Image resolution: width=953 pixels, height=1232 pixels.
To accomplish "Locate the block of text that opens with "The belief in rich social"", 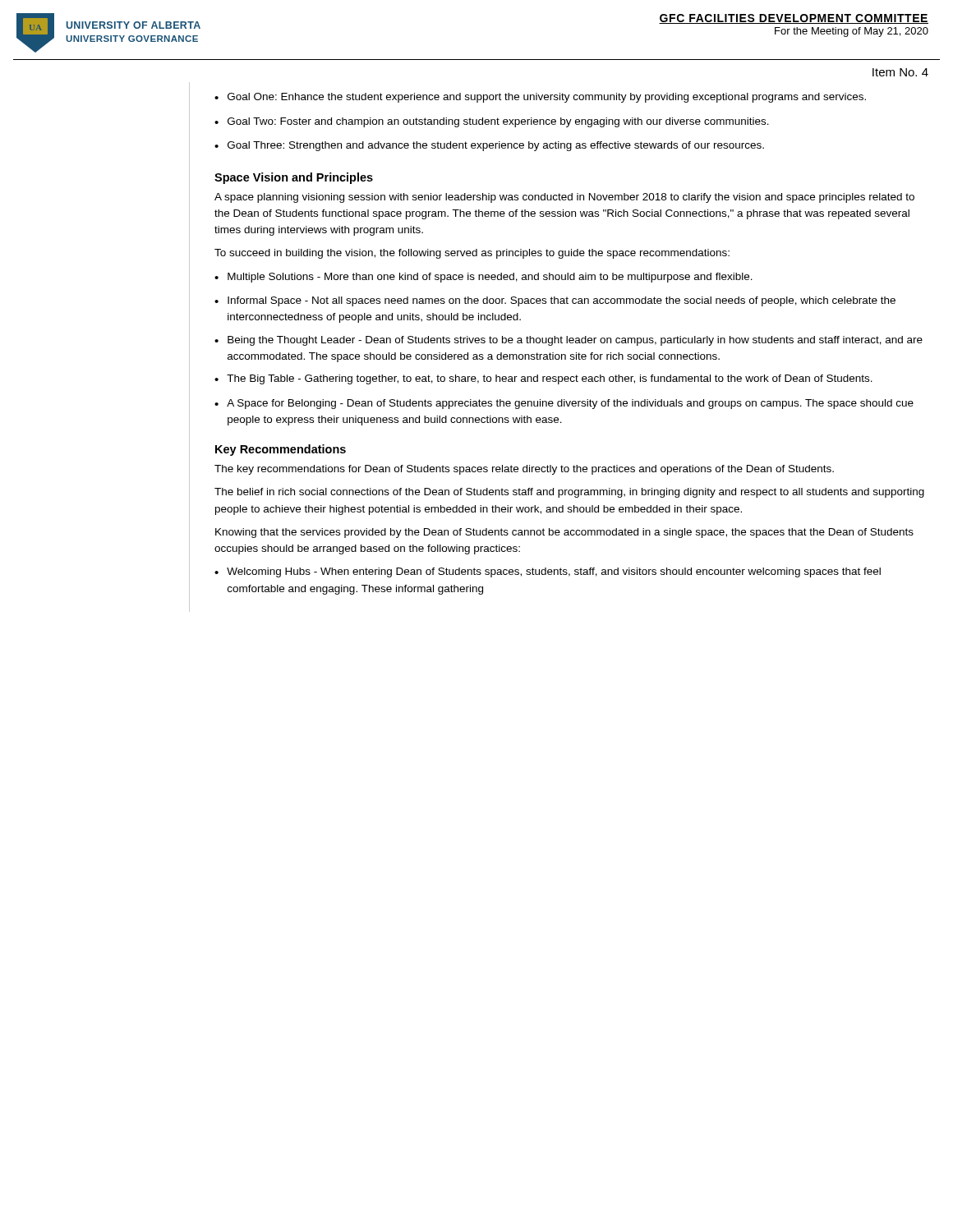I will [x=569, y=500].
